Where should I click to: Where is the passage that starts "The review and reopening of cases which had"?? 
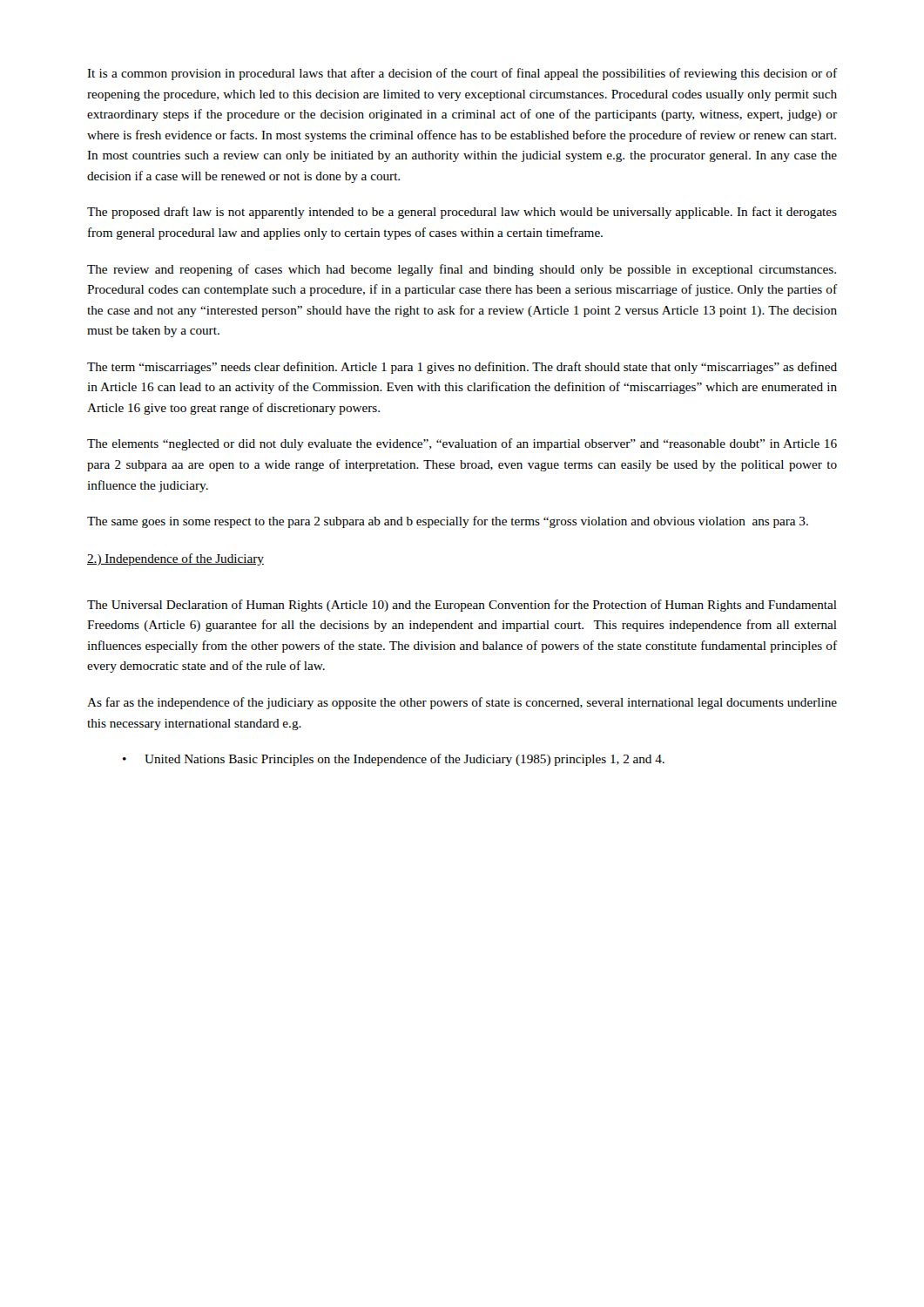(462, 299)
